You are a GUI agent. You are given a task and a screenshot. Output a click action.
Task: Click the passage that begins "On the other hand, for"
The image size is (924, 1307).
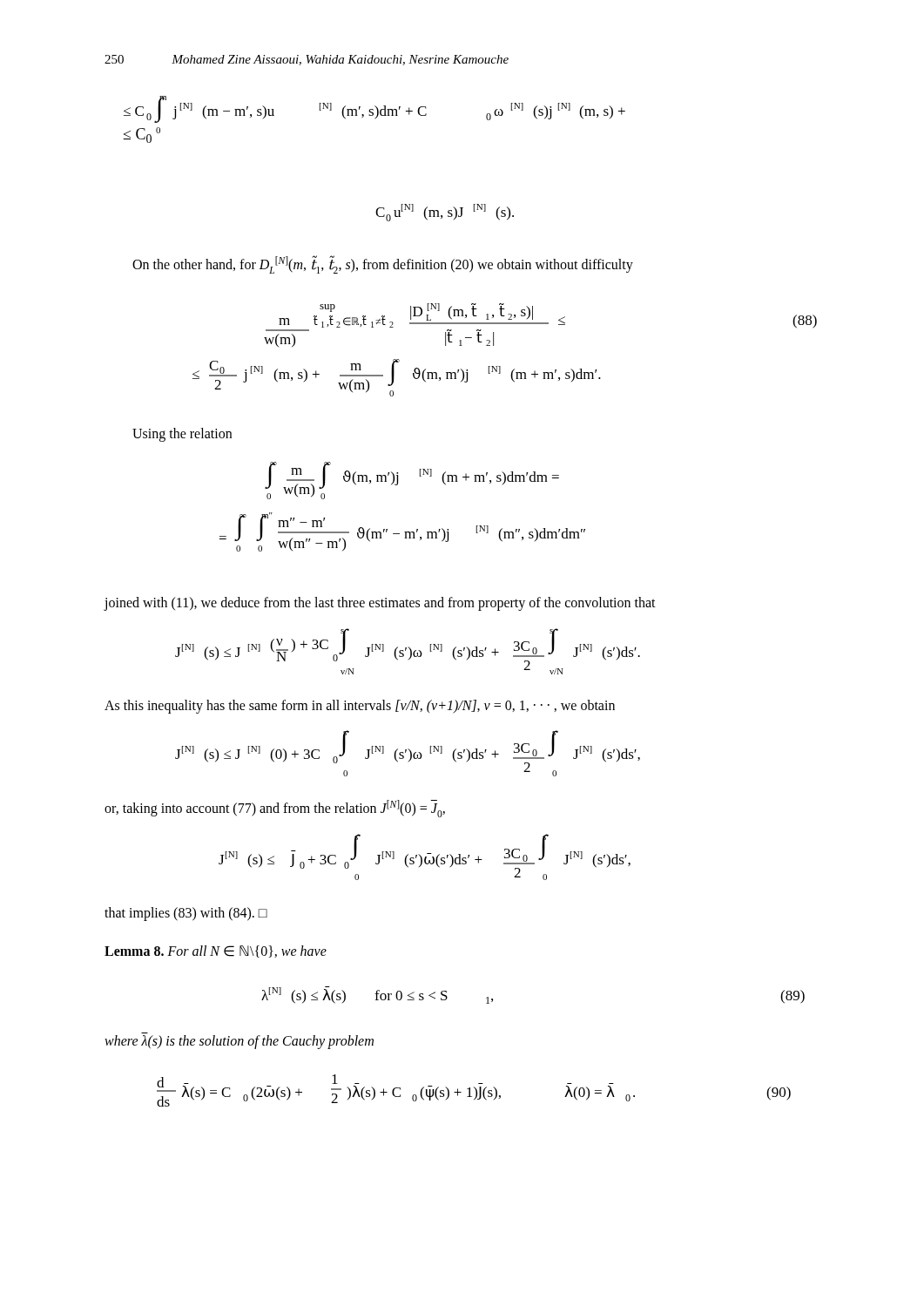coord(383,265)
